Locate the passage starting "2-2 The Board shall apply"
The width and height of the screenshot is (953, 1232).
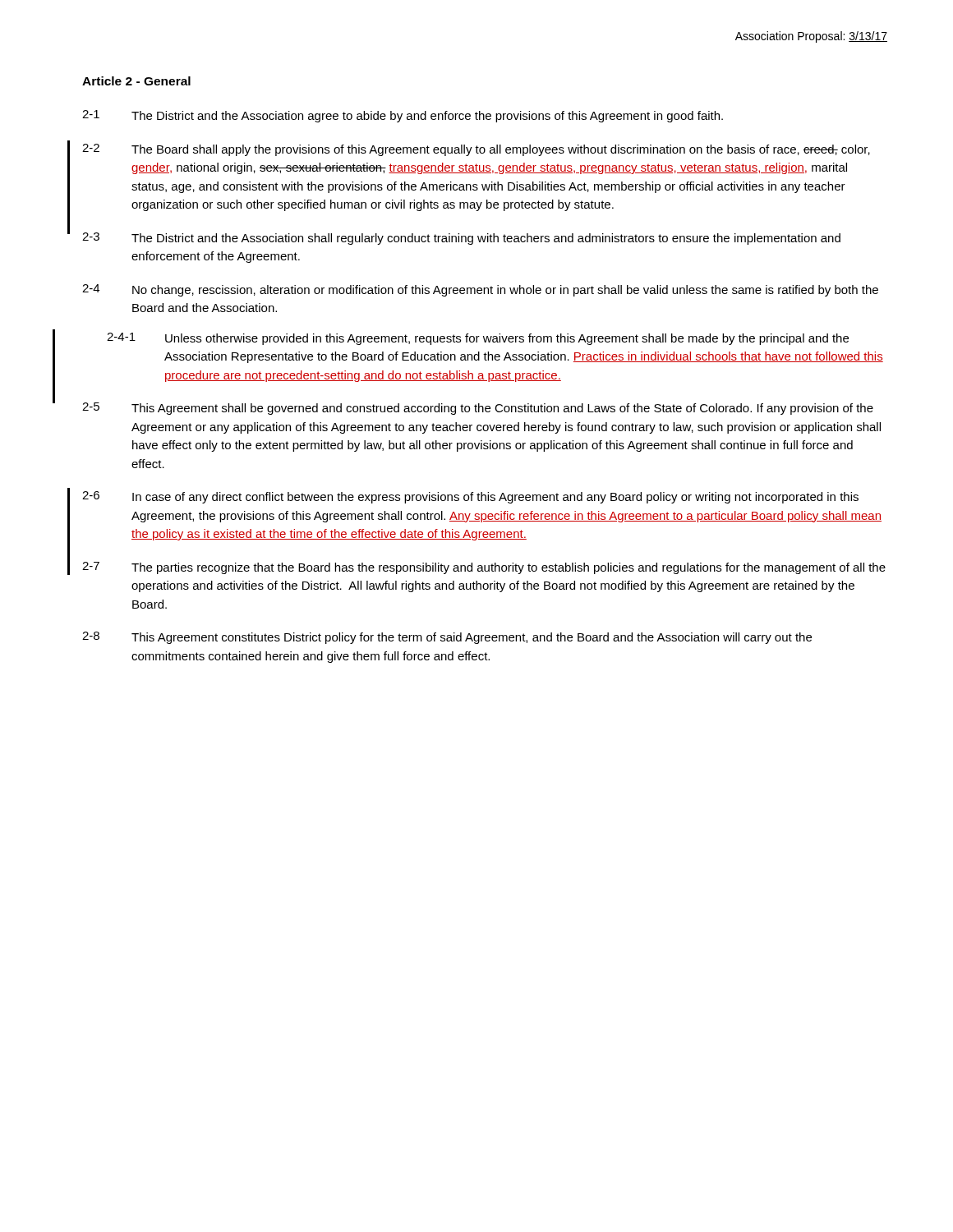485,177
